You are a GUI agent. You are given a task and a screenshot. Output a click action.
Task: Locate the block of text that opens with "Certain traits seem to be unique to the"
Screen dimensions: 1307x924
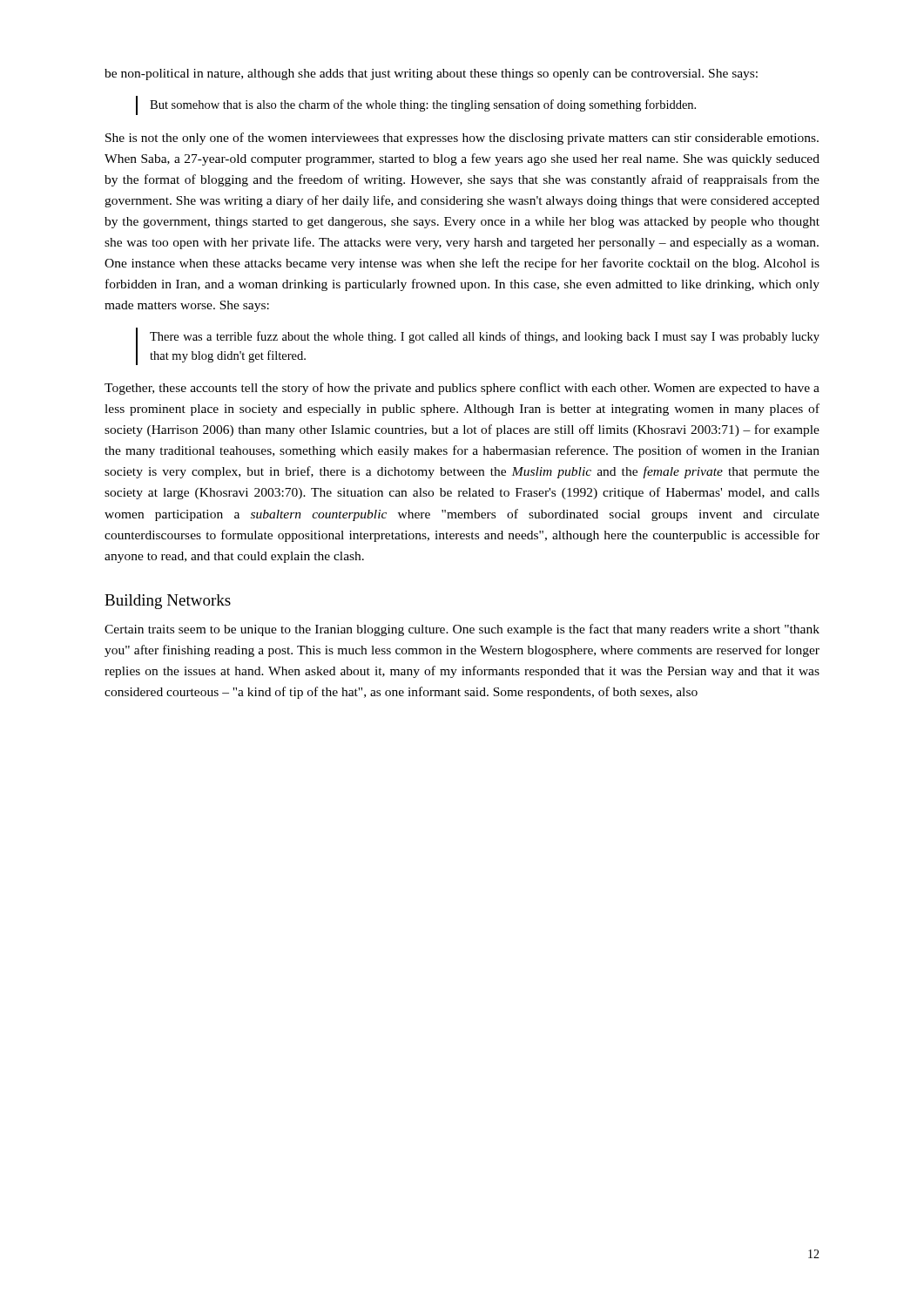(462, 660)
